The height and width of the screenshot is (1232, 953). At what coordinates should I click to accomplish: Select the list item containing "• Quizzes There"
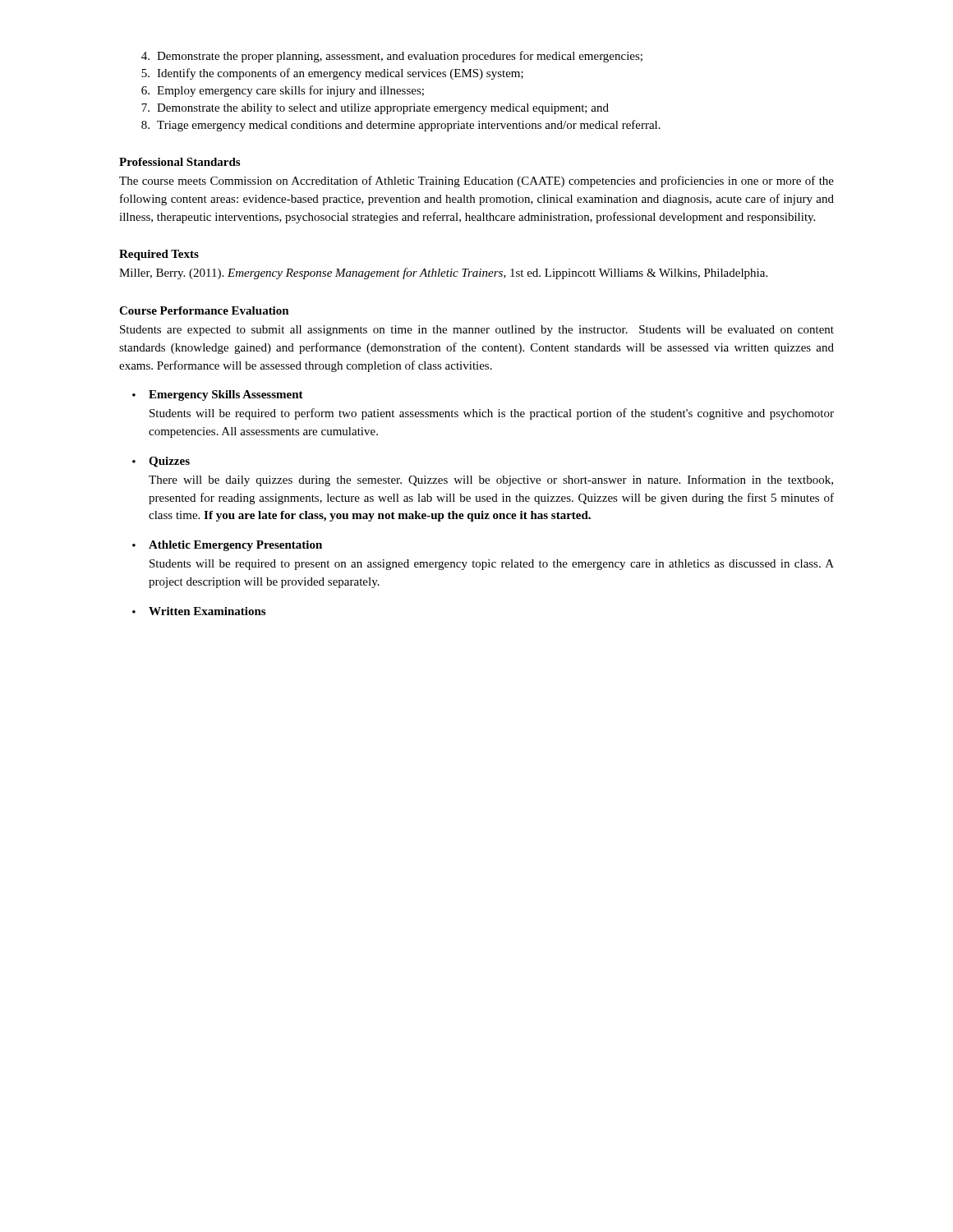pos(476,489)
